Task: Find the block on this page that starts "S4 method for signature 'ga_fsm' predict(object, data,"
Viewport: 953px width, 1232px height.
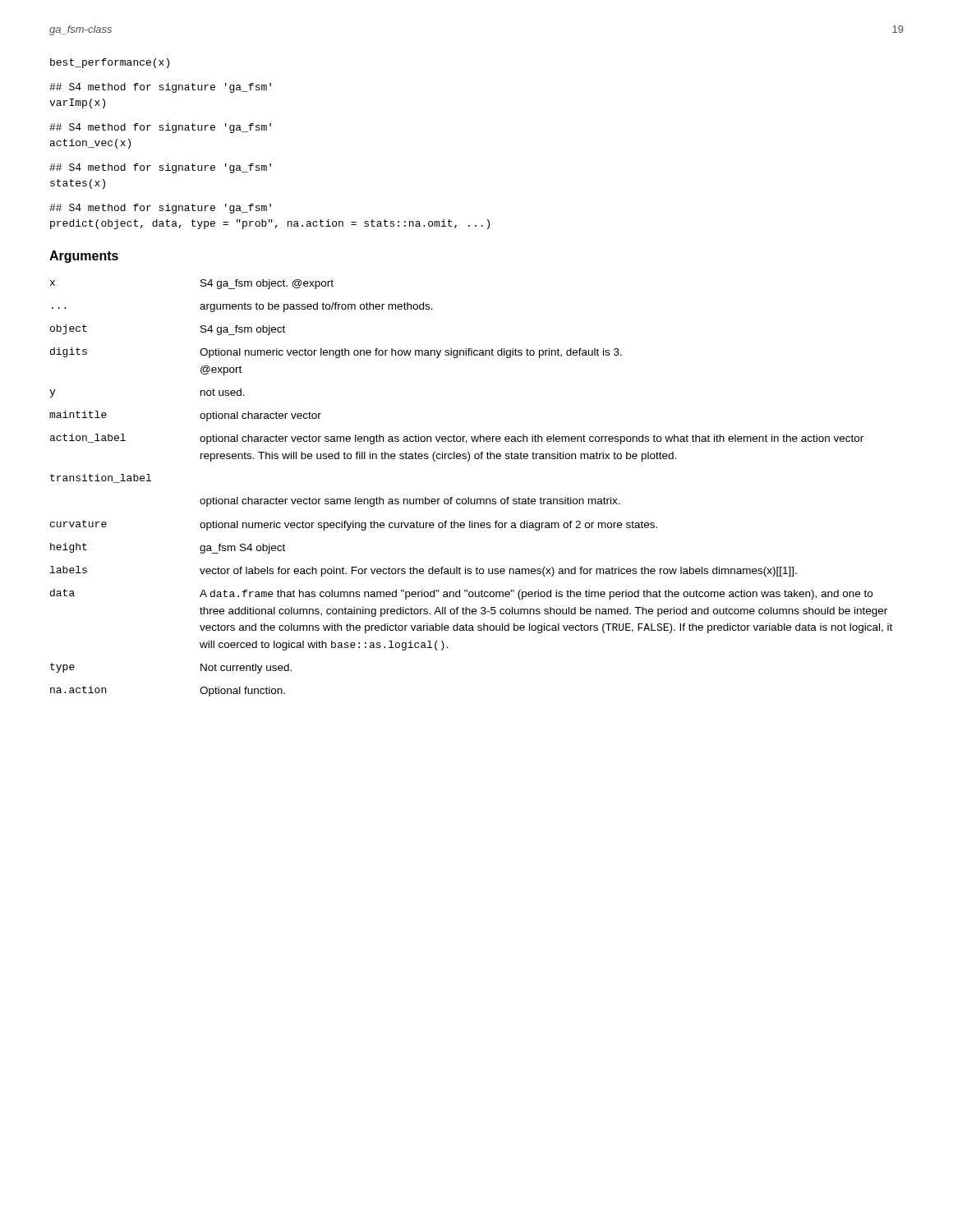Action: click(x=476, y=216)
